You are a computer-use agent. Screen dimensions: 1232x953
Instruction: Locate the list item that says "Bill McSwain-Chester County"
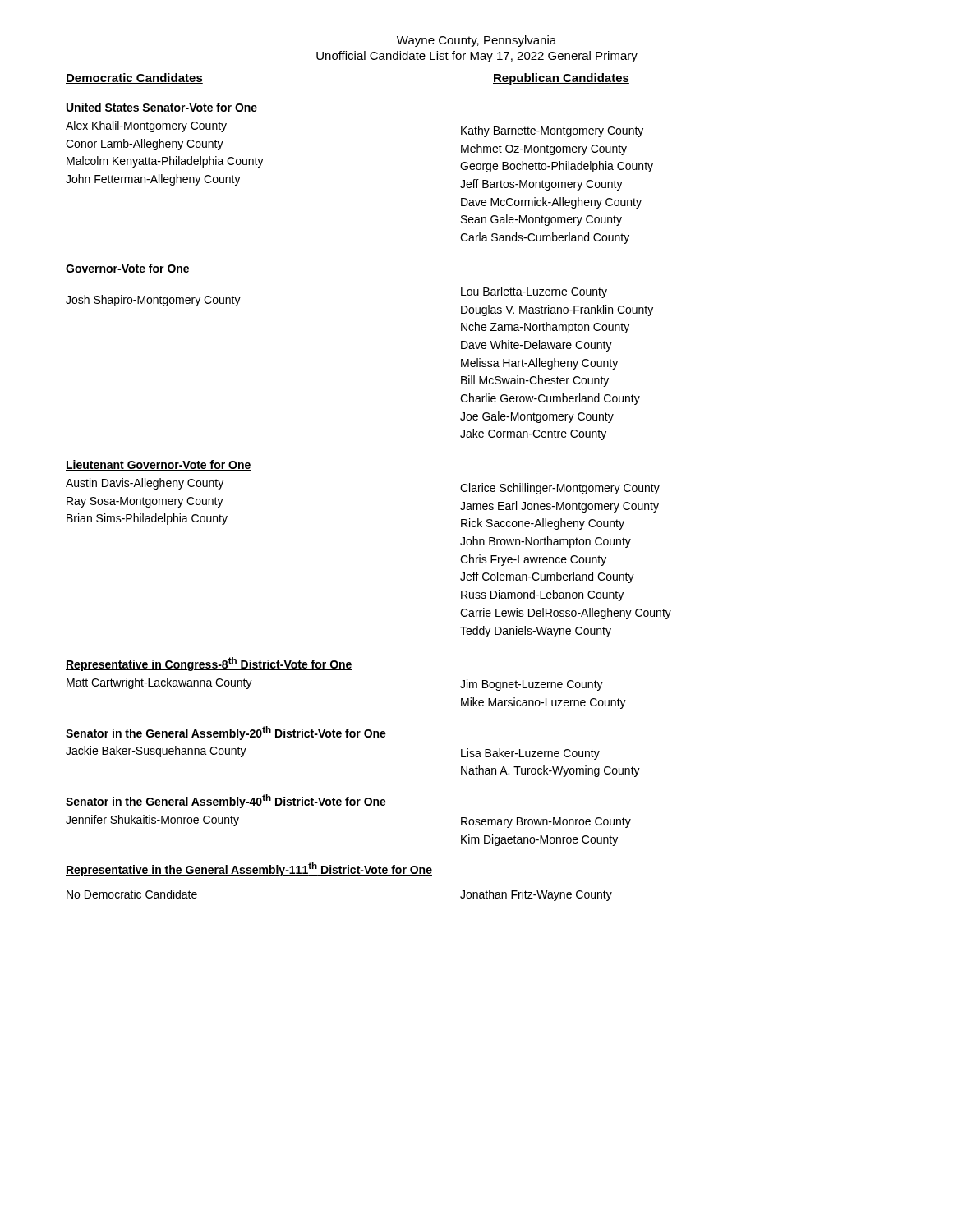pos(535,381)
